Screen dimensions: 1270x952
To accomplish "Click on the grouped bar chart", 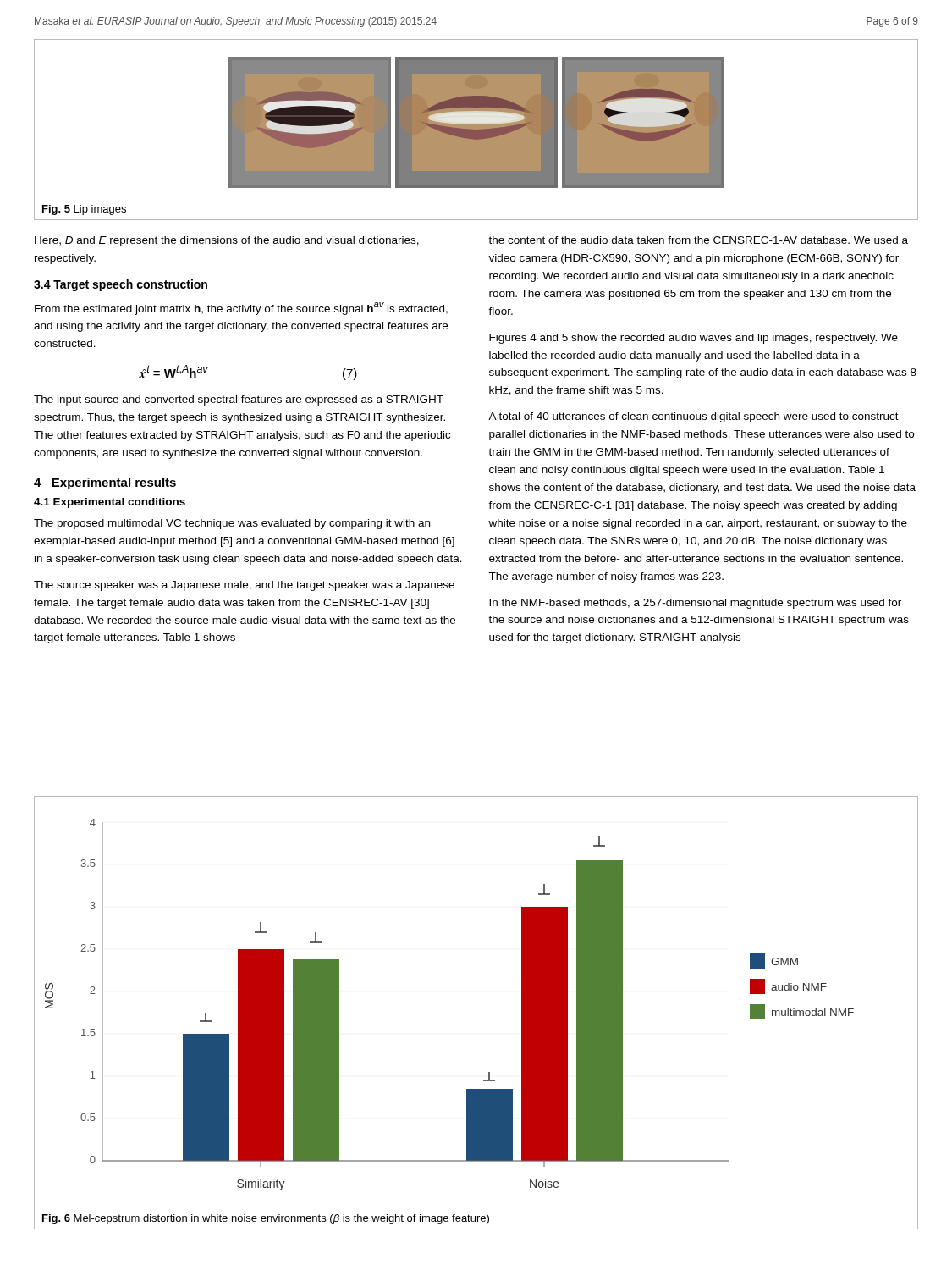I will pyautogui.click(x=476, y=1013).
